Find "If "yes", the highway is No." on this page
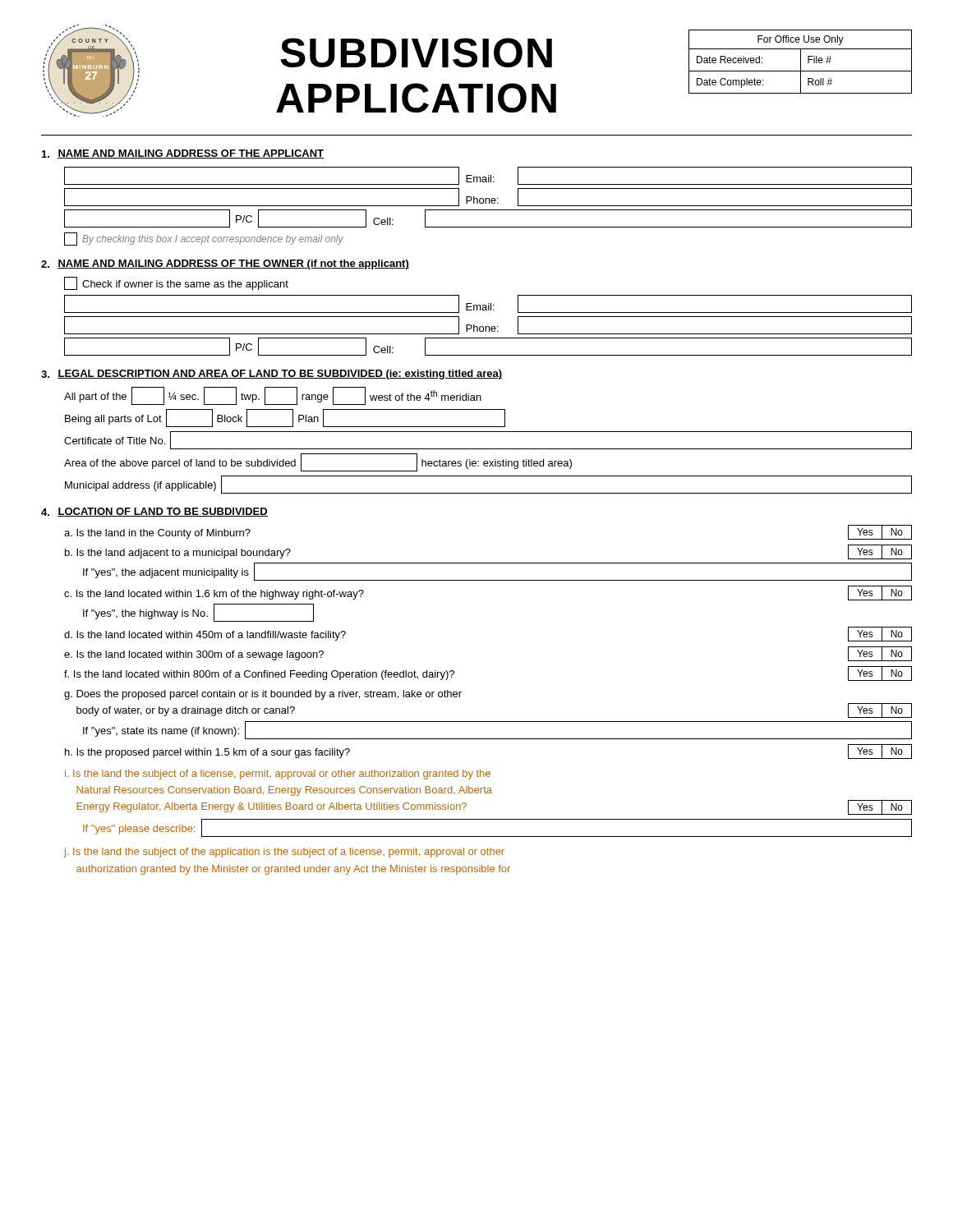The image size is (953, 1232). 198,613
